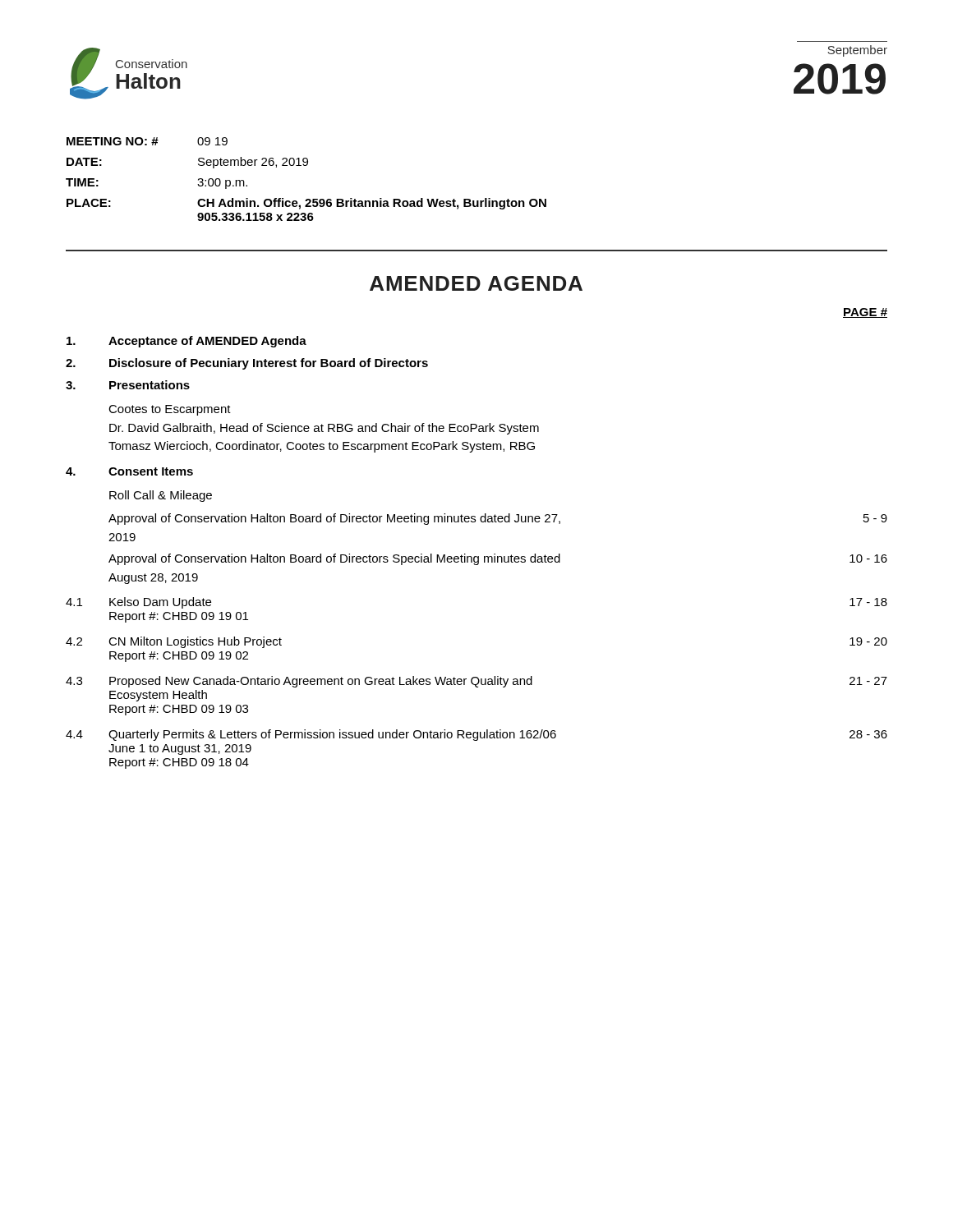Locate the block of text that opens with "Cootes to Escarpment Dr. David Galbraith, Head of"

[324, 427]
